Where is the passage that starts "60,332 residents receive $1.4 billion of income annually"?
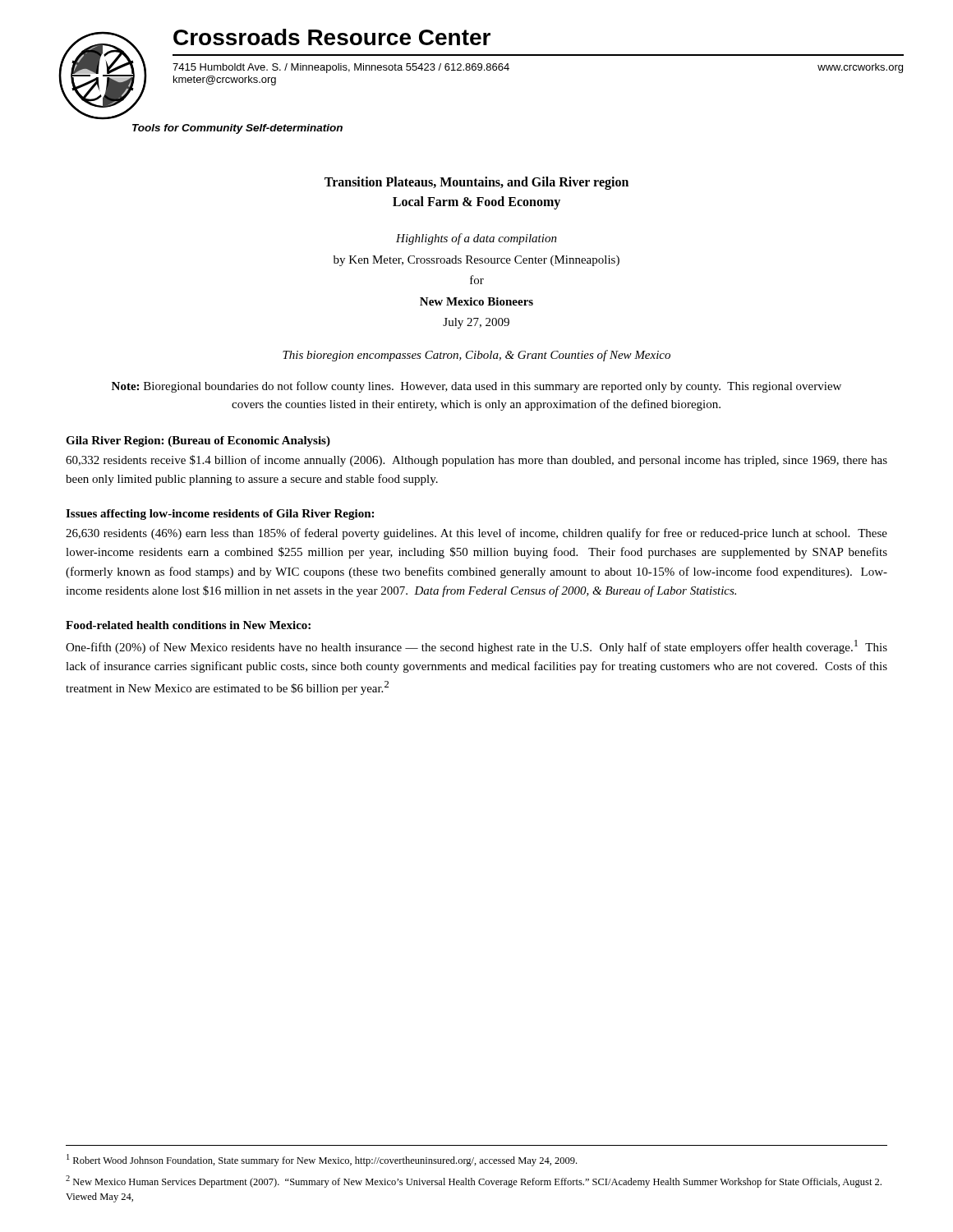The width and height of the screenshot is (953, 1232). tap(476, 469)
